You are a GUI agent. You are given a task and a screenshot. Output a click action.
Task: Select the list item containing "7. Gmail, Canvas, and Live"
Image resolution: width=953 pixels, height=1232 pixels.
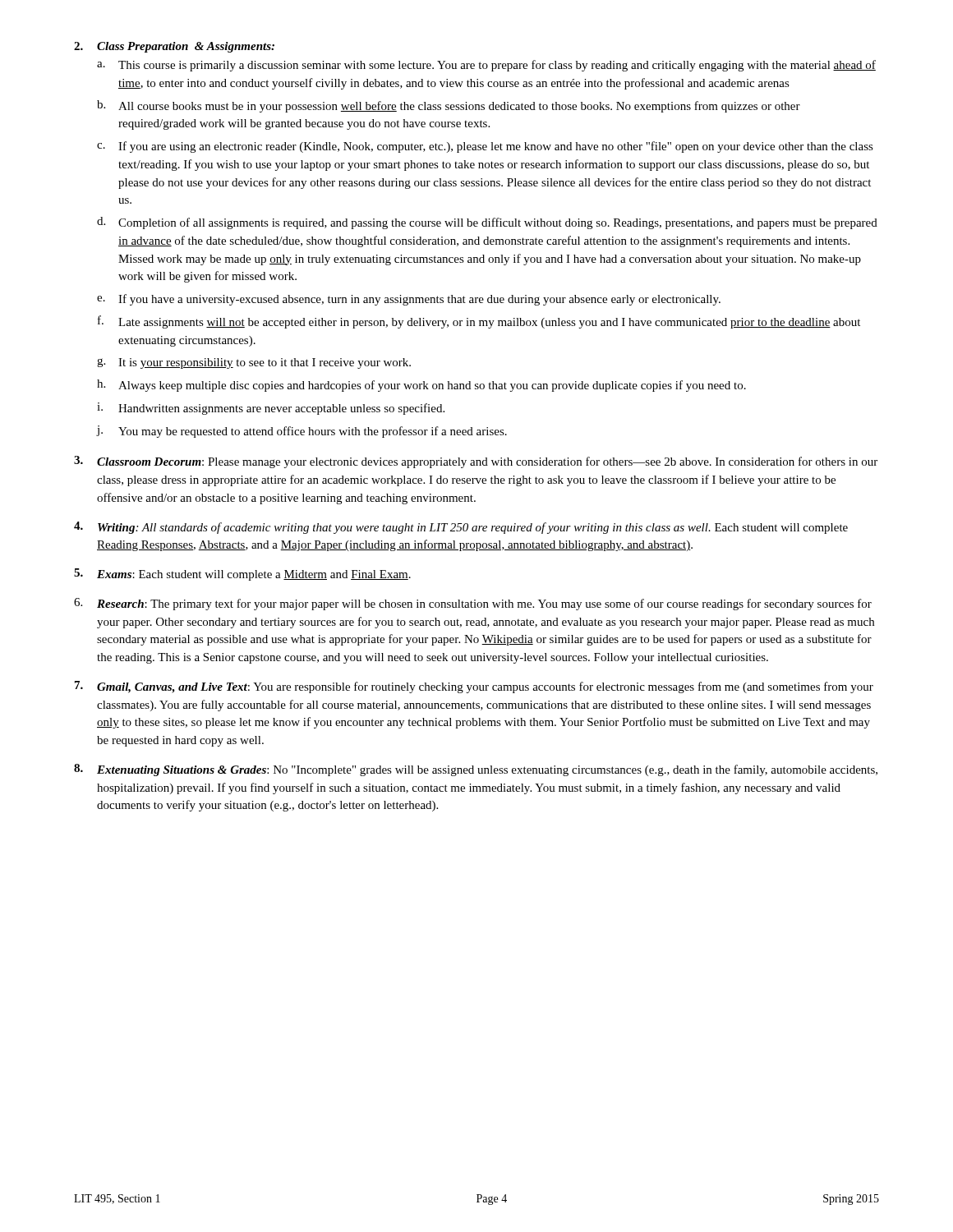(x=476, y=714)
